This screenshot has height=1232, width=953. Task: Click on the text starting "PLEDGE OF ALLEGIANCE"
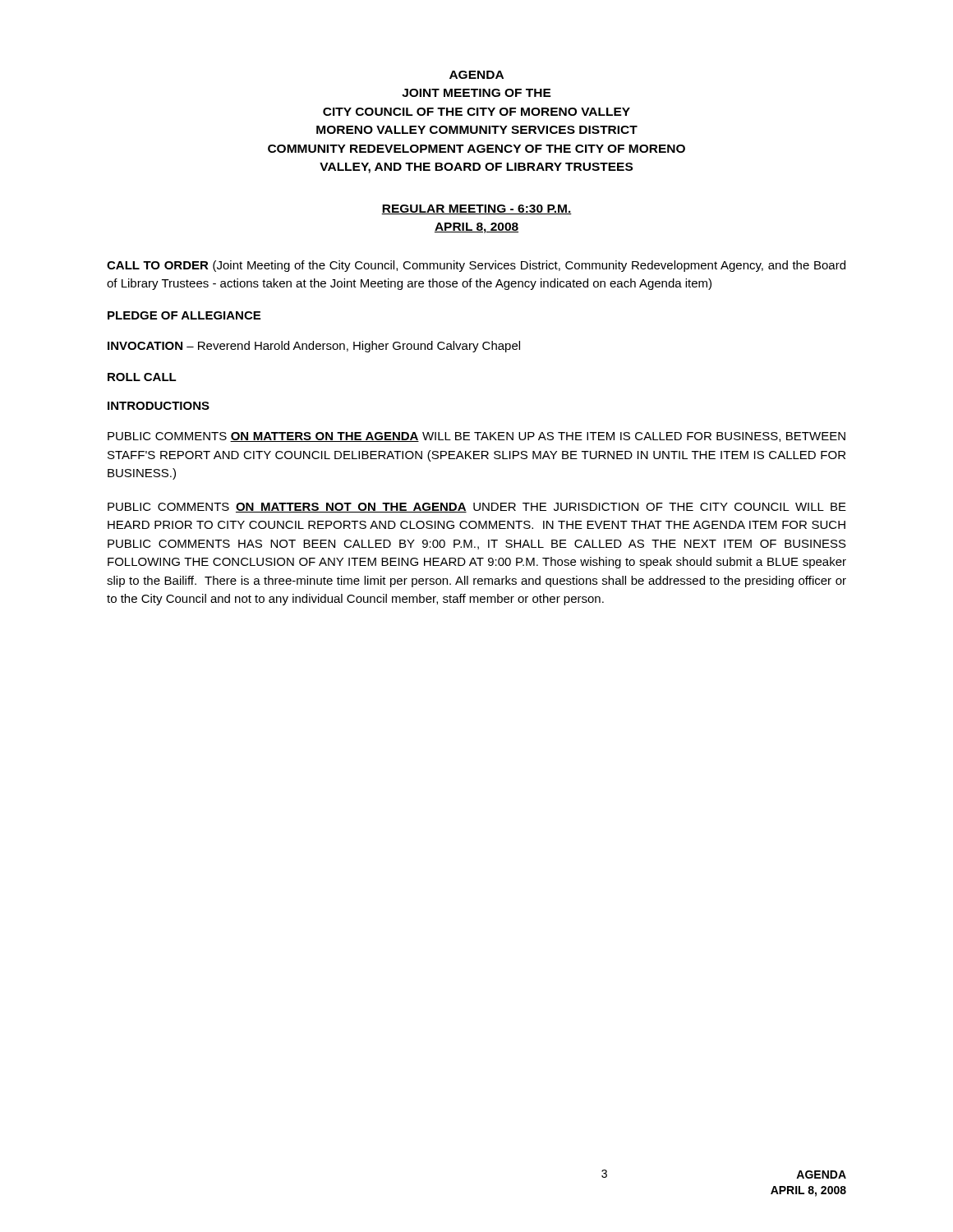[184, 315]
